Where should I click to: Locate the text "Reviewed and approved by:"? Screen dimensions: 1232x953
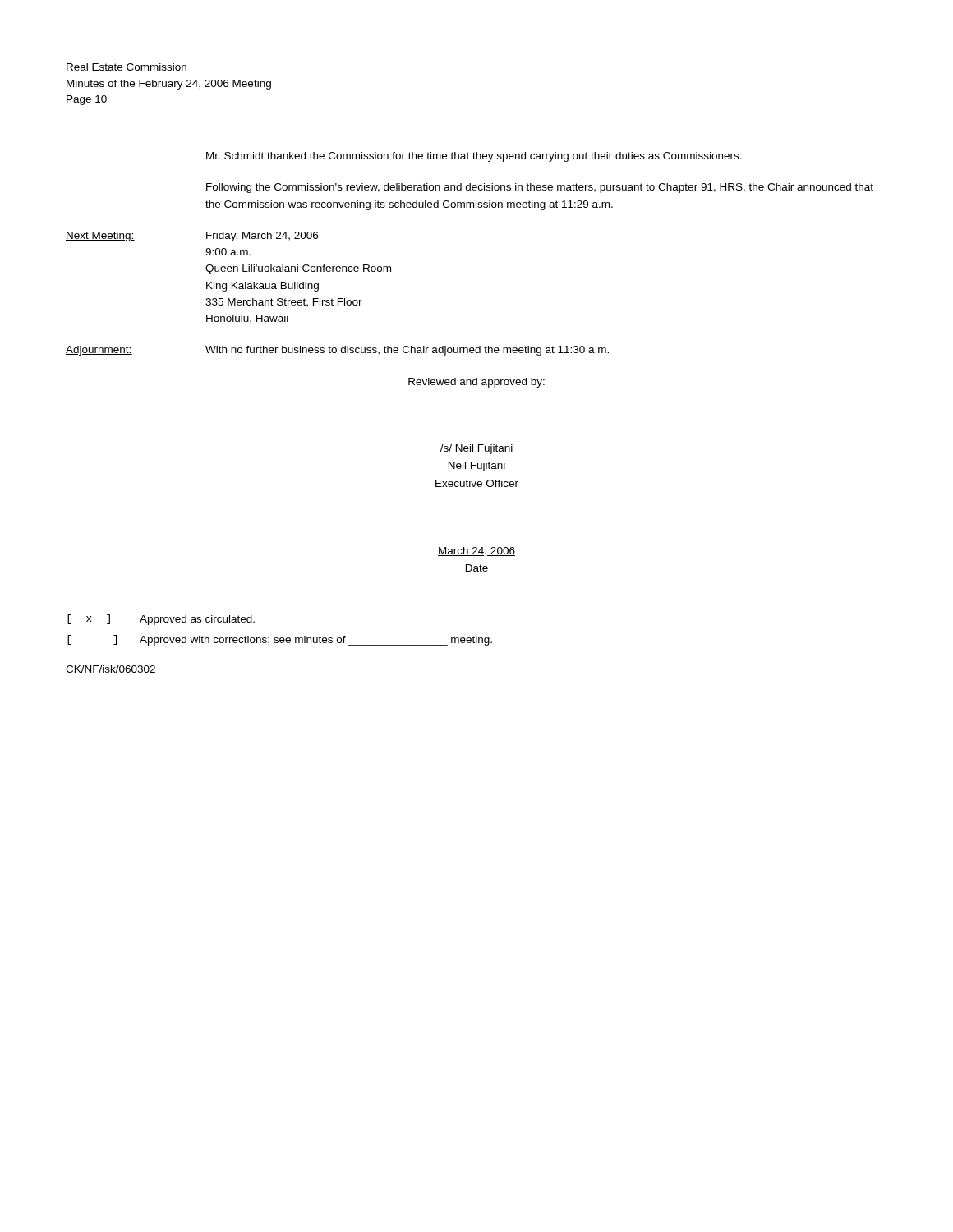476,381
